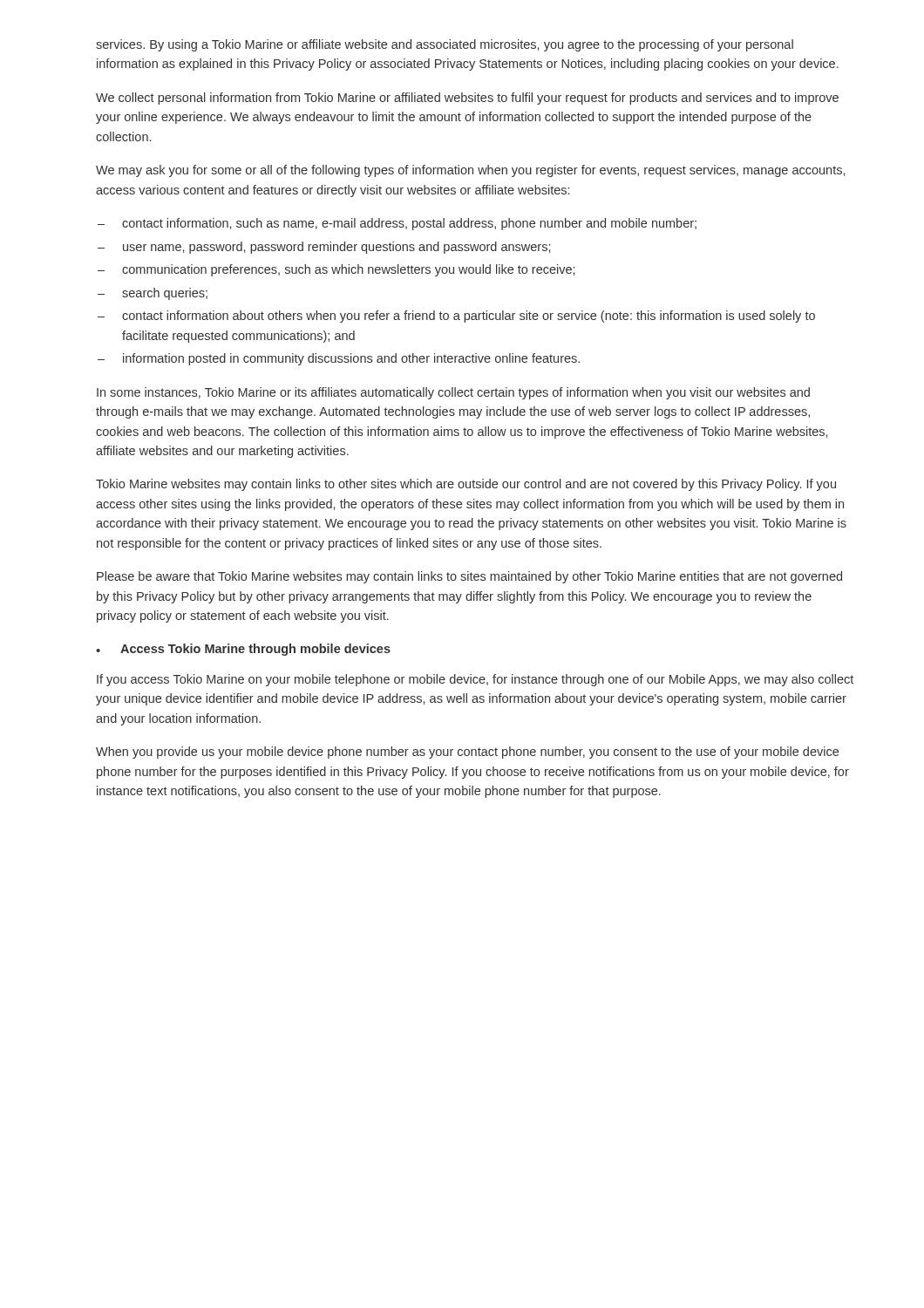Select the text block that says "We collect personal information from Tokio"

(468, 117)
